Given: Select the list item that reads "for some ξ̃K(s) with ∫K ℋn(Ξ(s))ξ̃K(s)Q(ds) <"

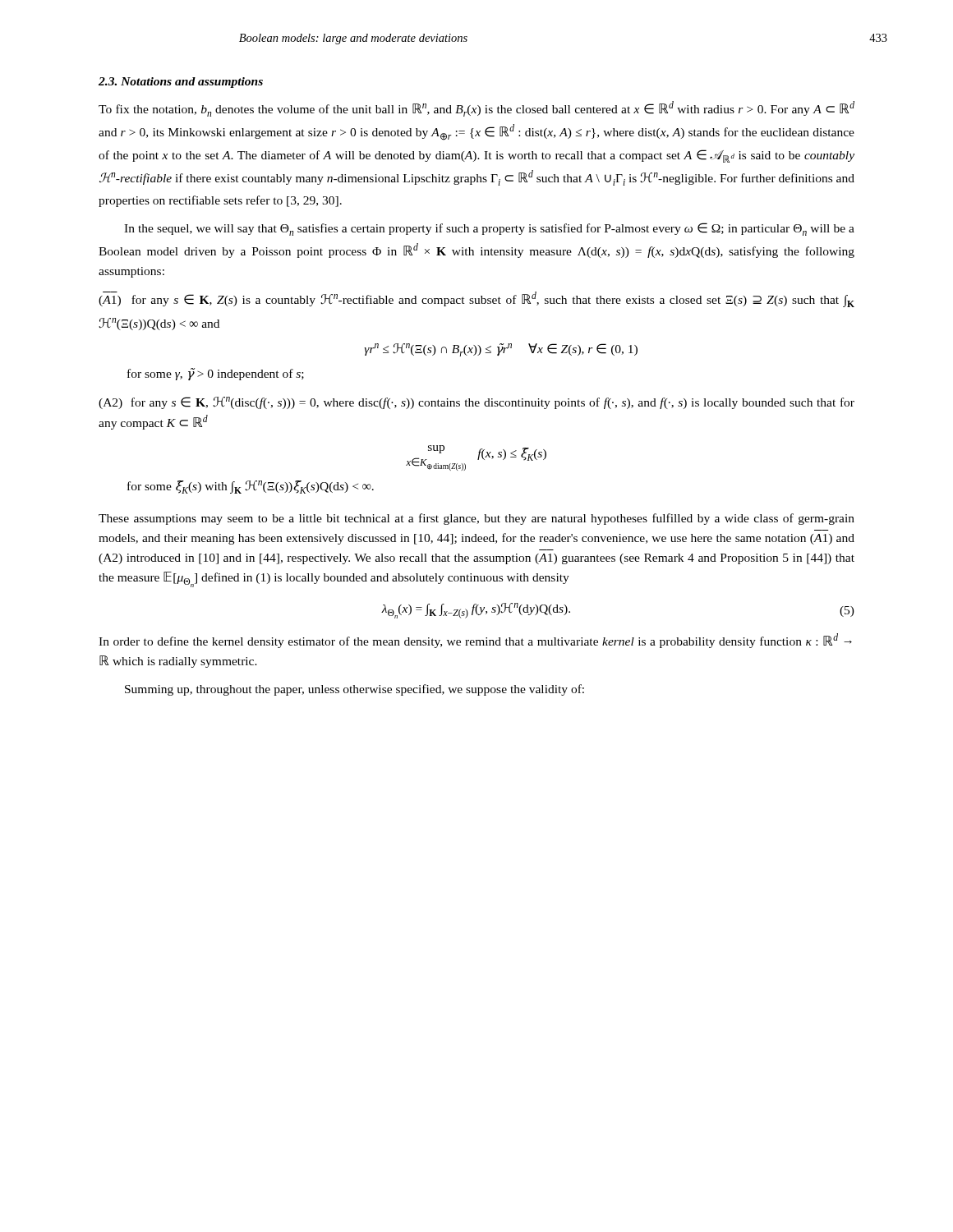Looking at the screenshot, I should point(250,487).
